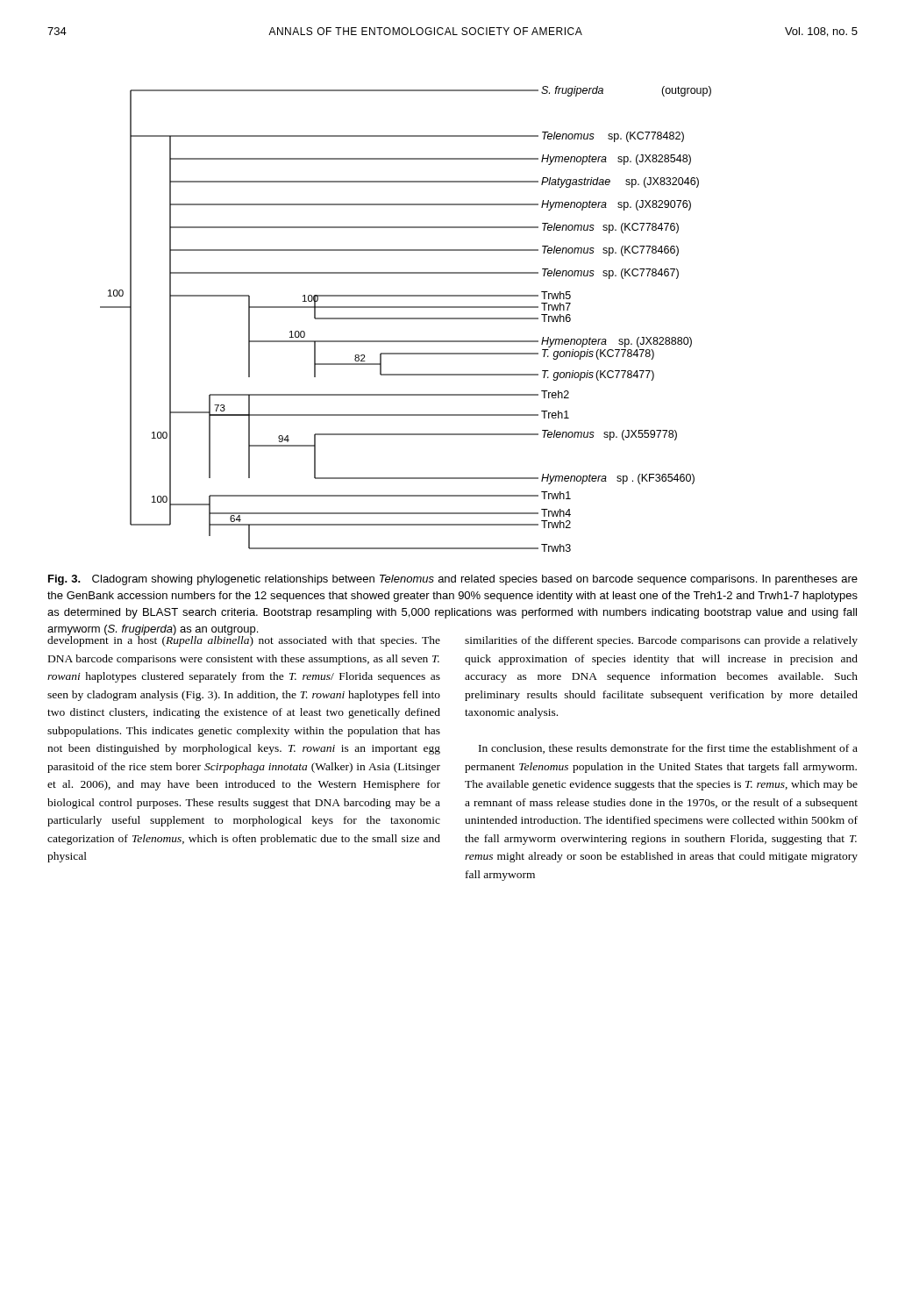Select the text block that reads "development in a host (Rupella"

pos(244,748)
